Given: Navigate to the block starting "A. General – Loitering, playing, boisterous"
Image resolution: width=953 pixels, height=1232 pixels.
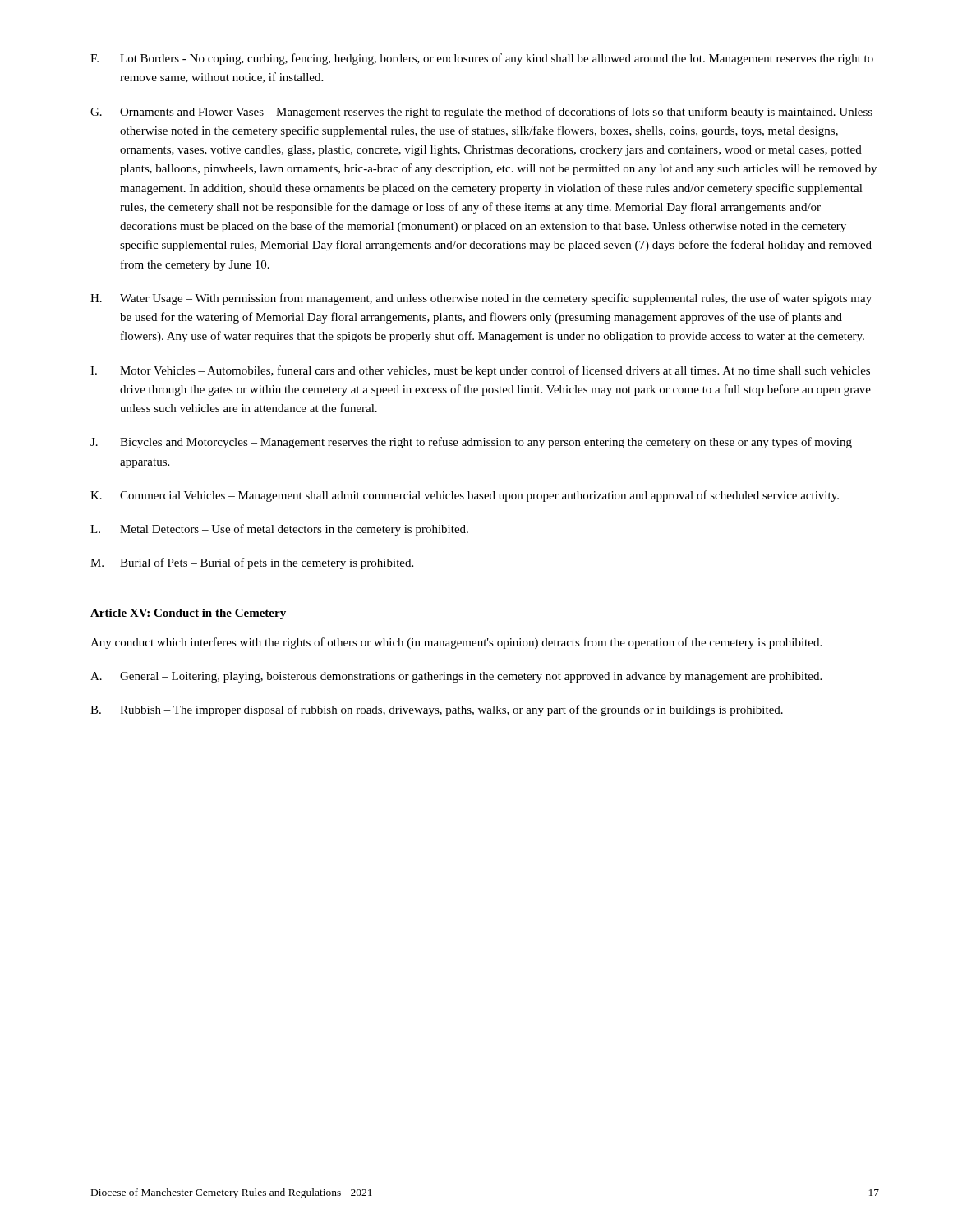Looking at the screenshot, I should click(x=485, y=676).
